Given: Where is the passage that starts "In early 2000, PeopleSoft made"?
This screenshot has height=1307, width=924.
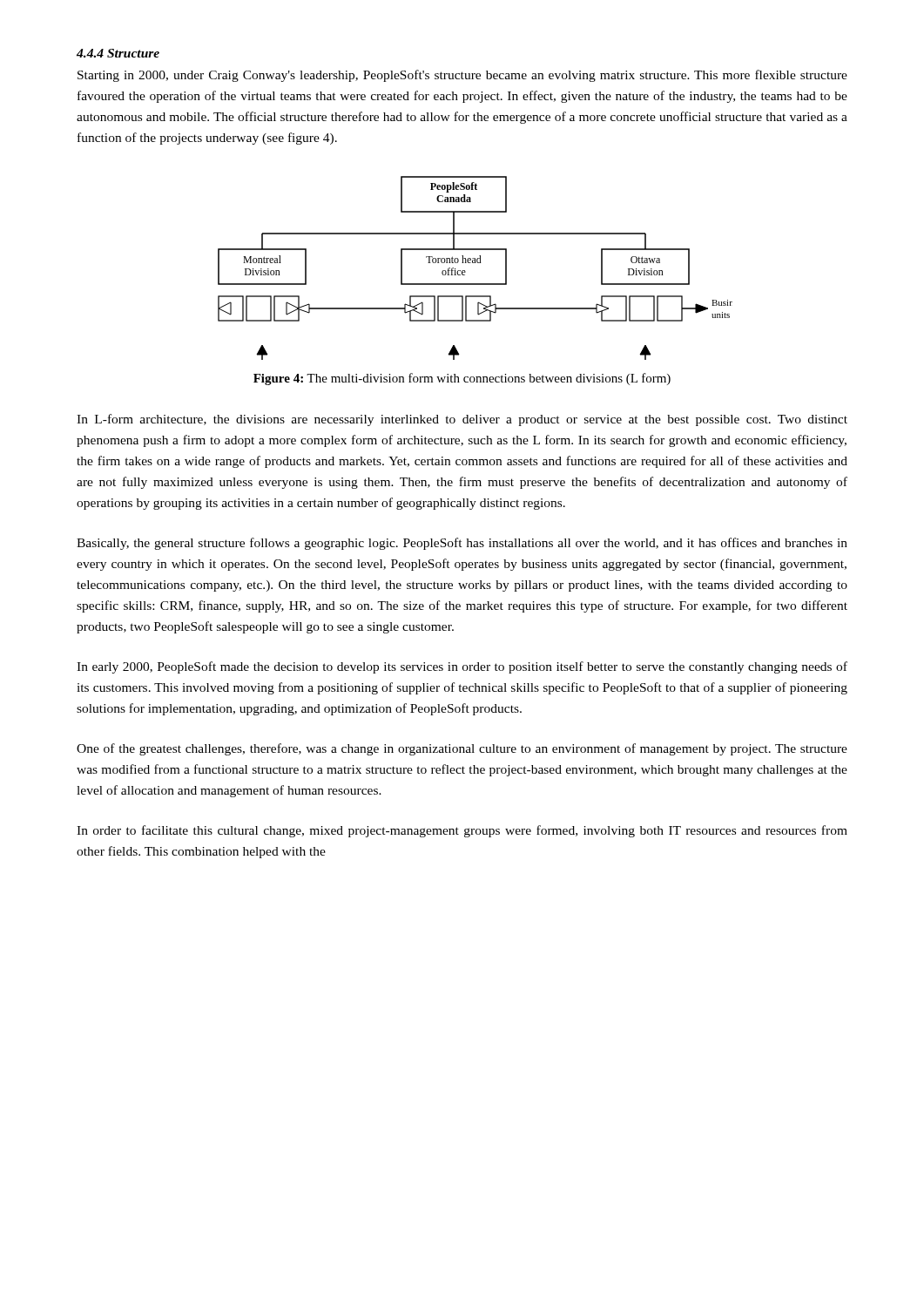Looking at the screenshot, I should tap(462, 687).
